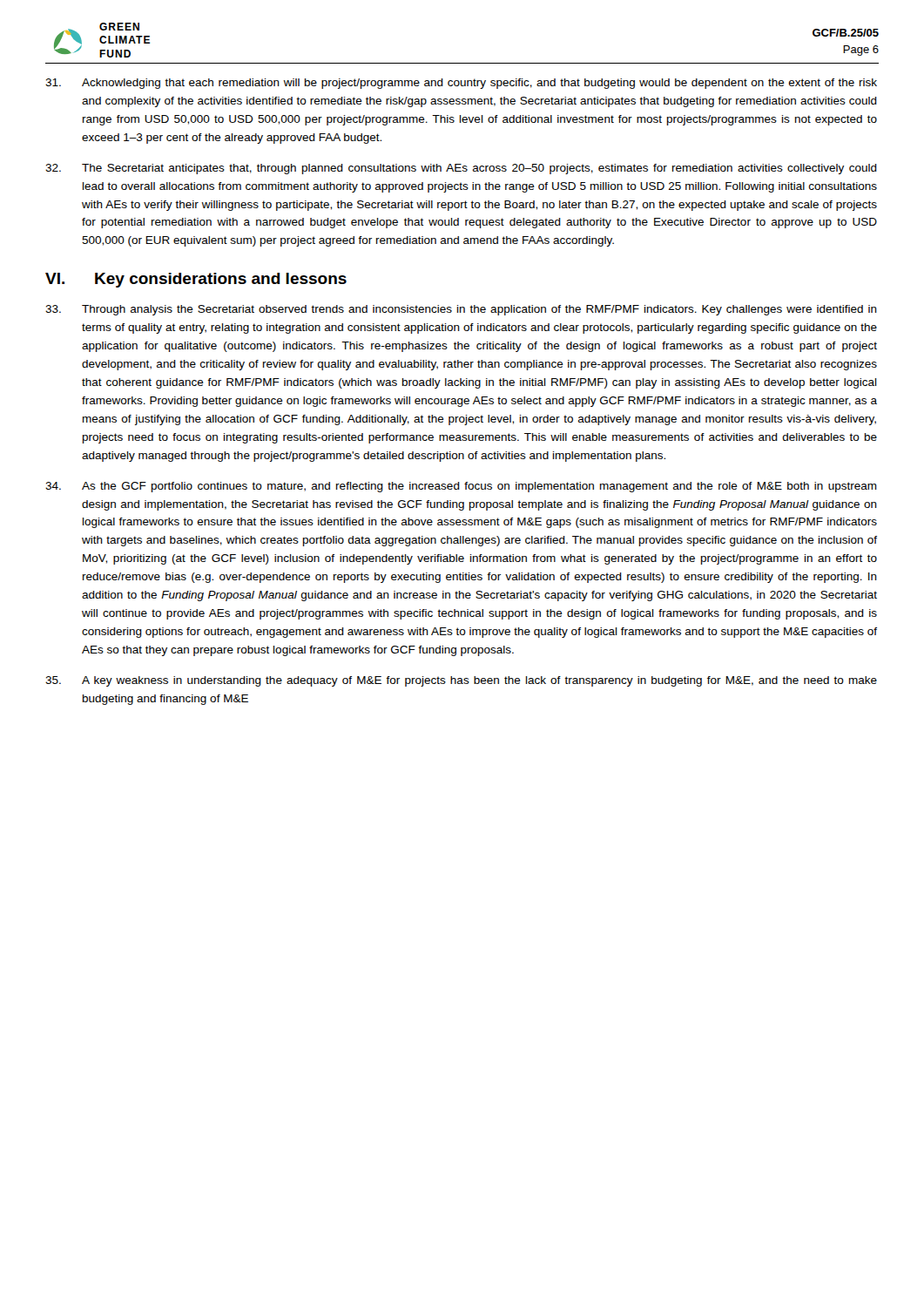This screenshot has height=1307, width=924.
Task: Click on the text block starting "31.Acknowledging that each remediation will be project/programme"
Action: tap(461, 111)
